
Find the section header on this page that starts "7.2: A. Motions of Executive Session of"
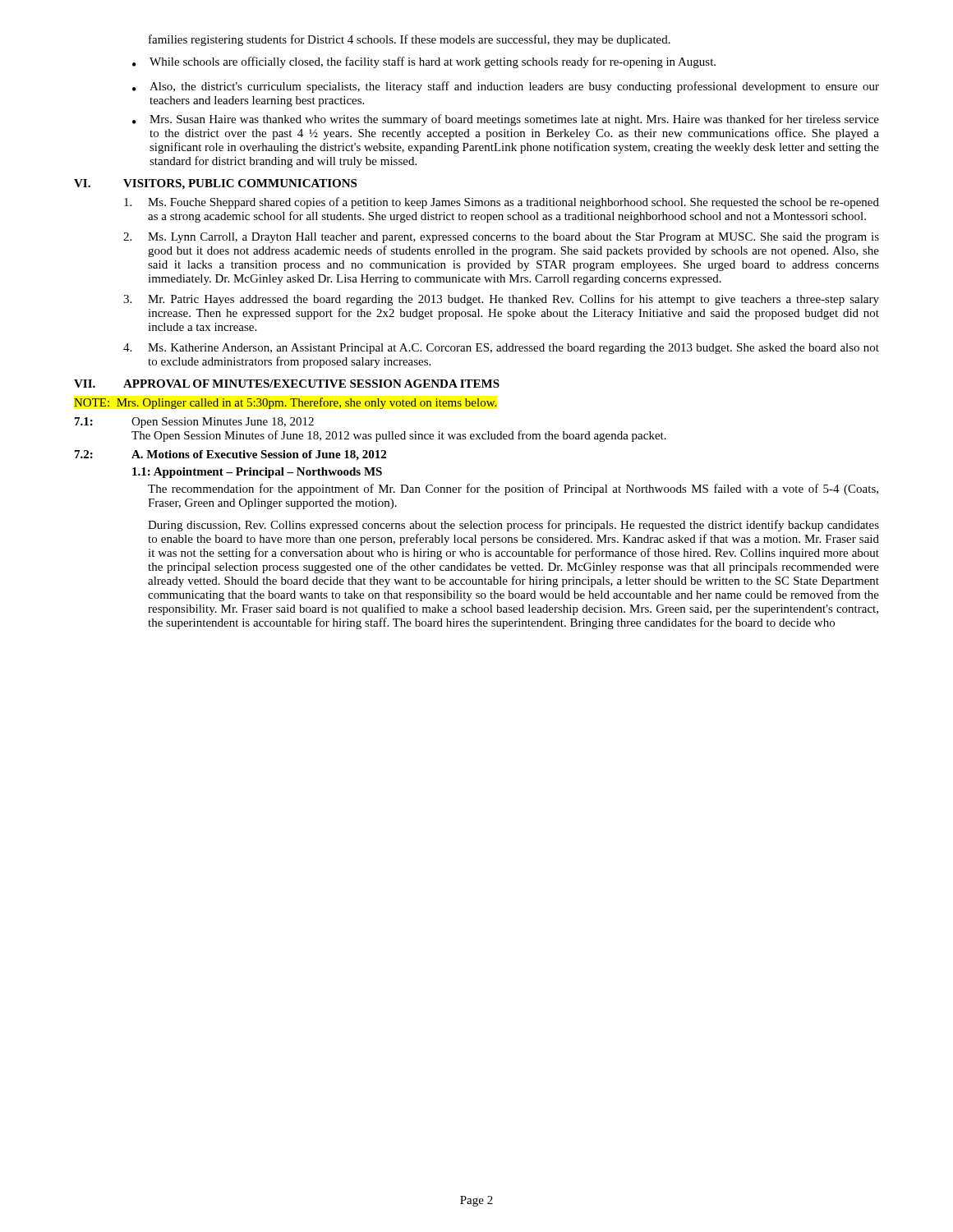230,455
